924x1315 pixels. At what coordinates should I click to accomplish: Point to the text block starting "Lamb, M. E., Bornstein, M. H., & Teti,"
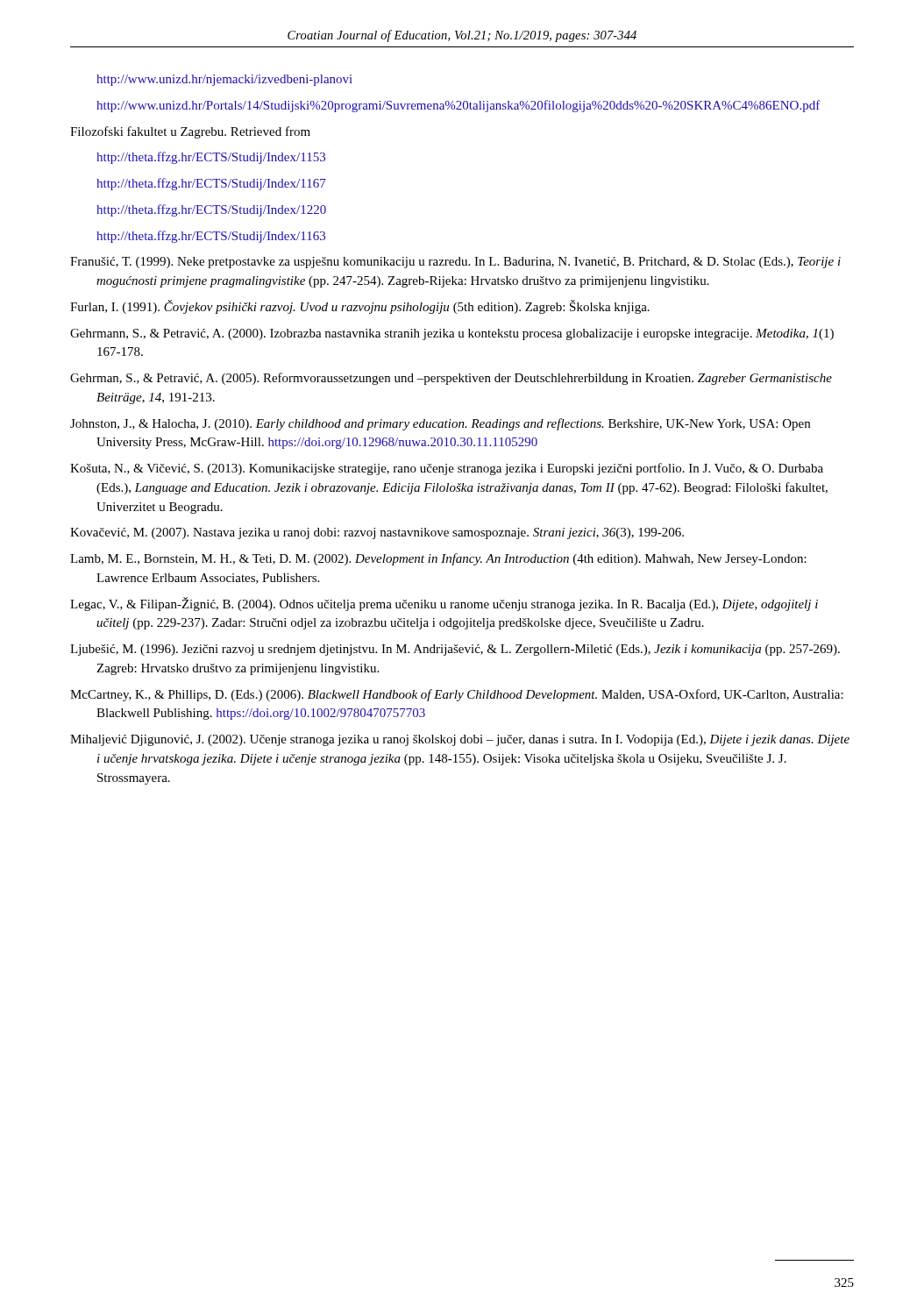[x=439, y=568]
